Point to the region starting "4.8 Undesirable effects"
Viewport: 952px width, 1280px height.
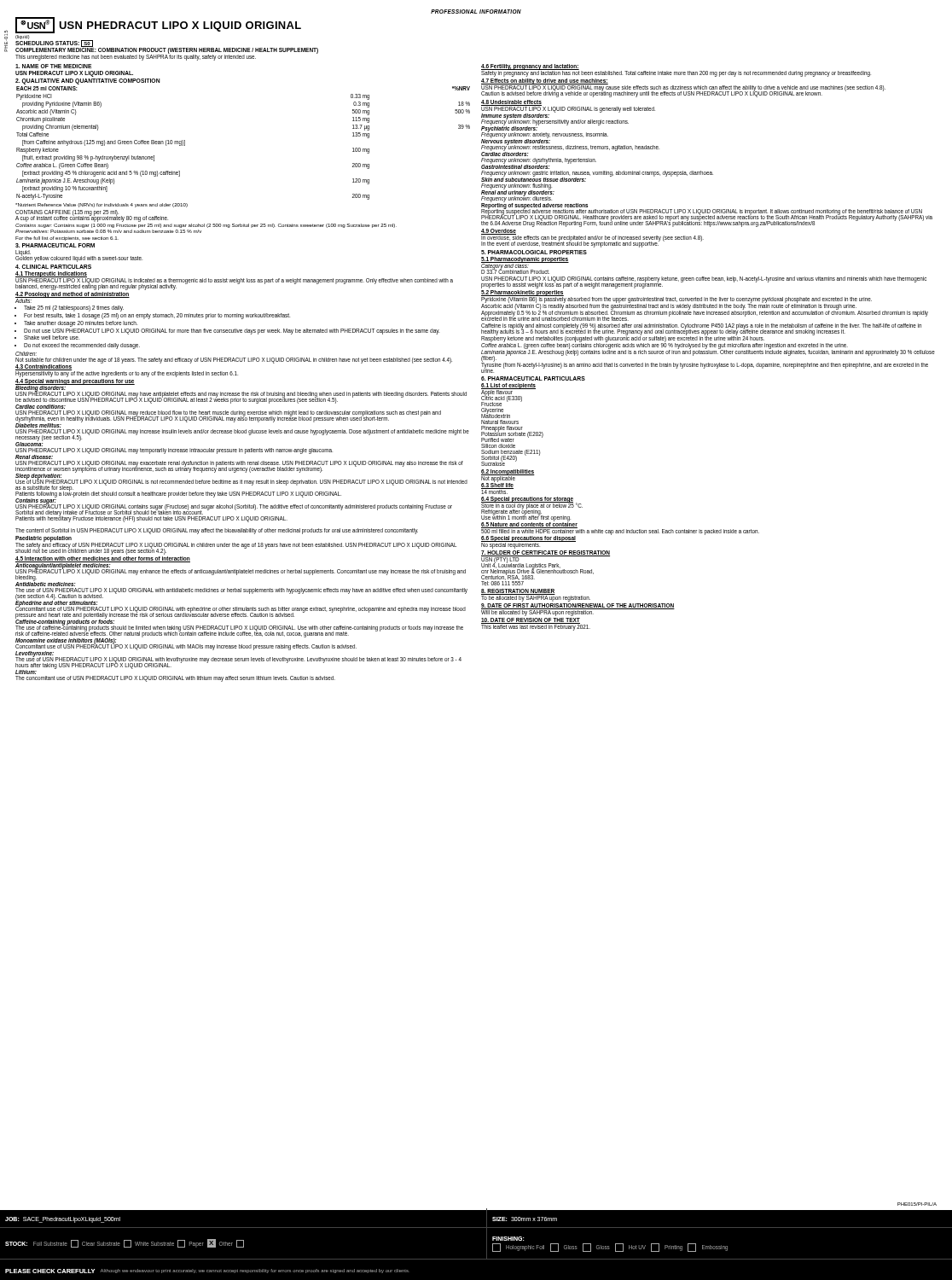point(511,102)
